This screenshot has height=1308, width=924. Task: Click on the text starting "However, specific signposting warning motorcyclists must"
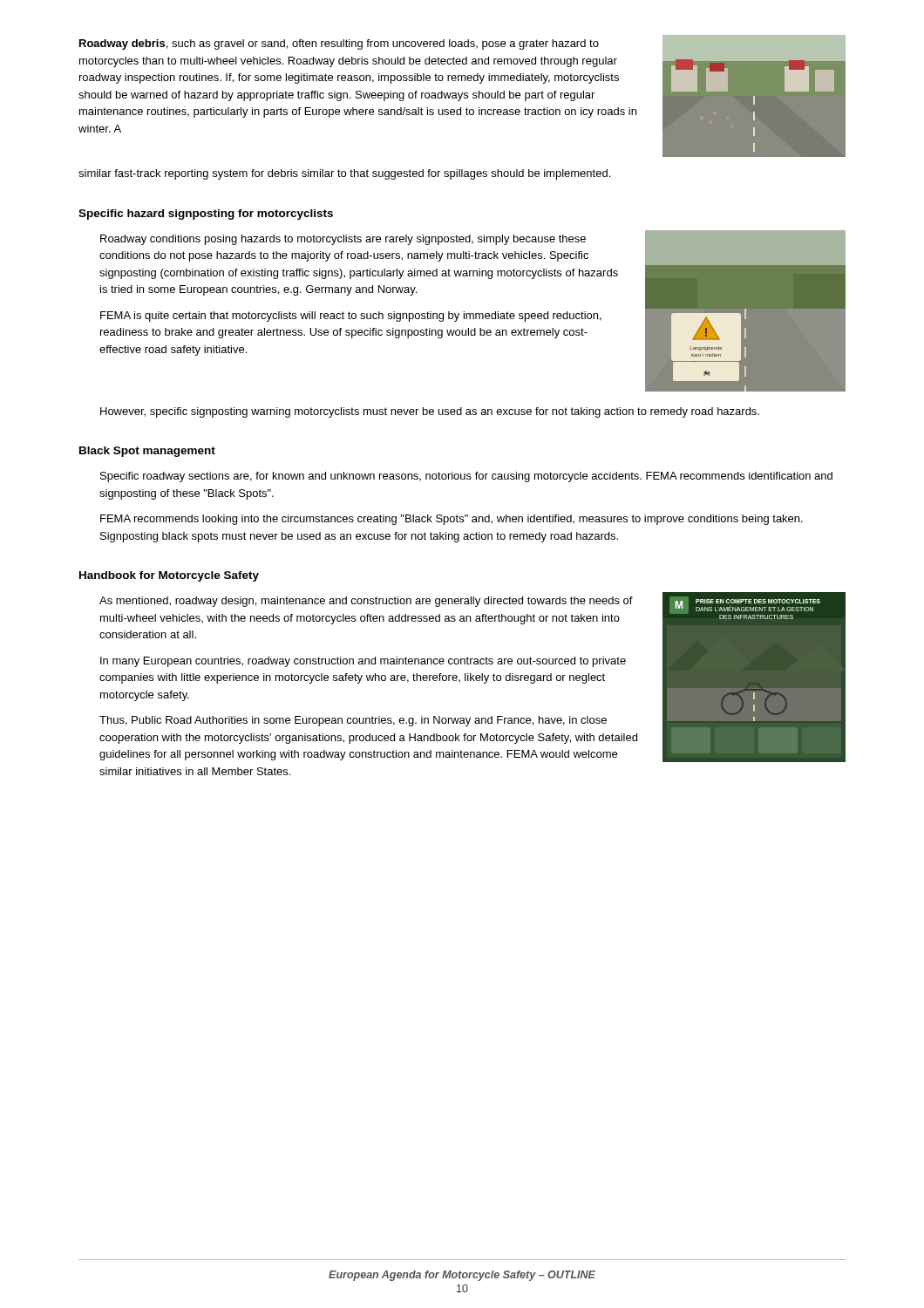pyautogui.click(x=430, y=411)
